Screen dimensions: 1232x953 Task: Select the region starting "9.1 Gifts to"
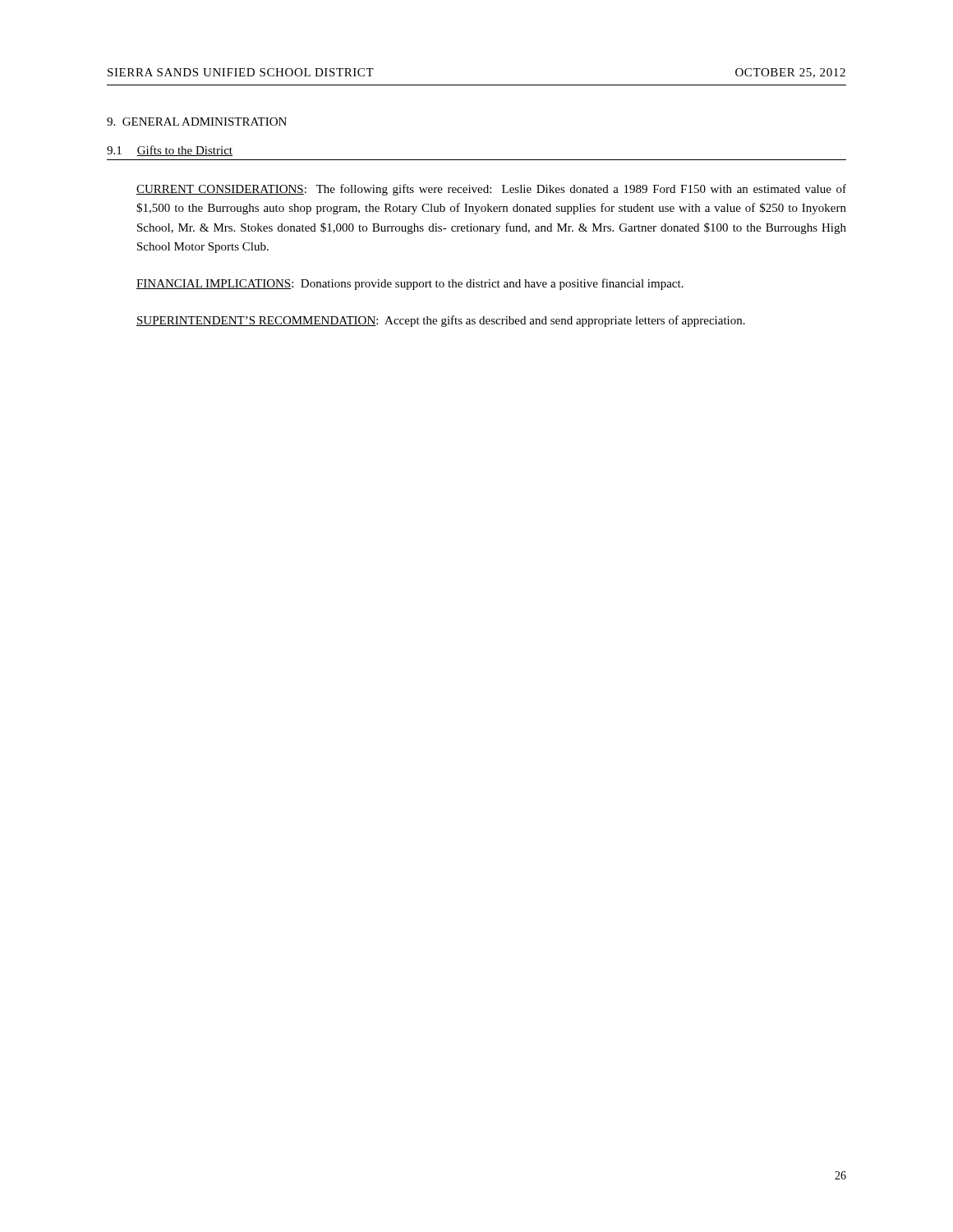click(x=476, y=151)
